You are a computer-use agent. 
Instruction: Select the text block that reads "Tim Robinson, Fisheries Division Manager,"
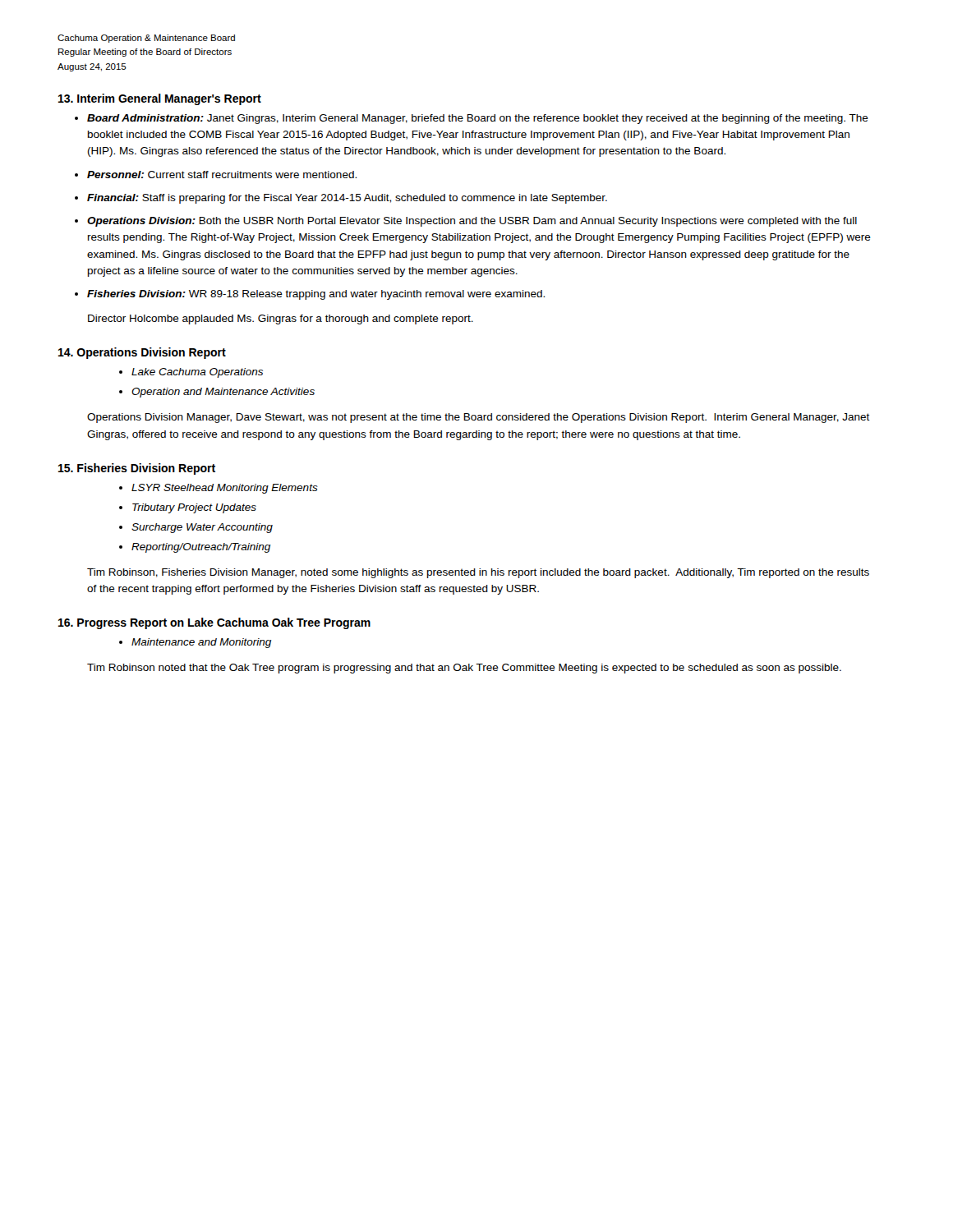478,580
